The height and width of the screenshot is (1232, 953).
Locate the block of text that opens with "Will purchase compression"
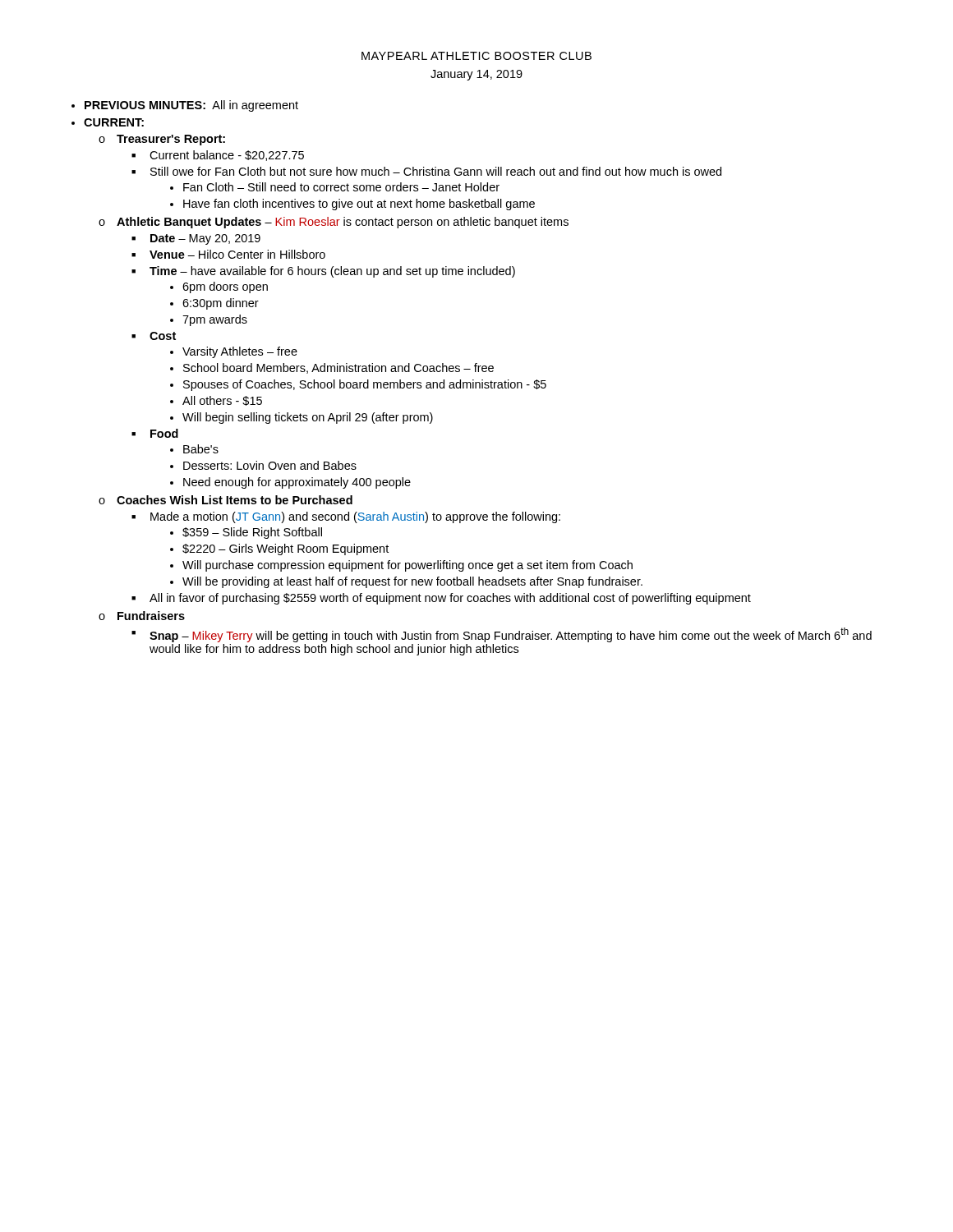point(408,565)
